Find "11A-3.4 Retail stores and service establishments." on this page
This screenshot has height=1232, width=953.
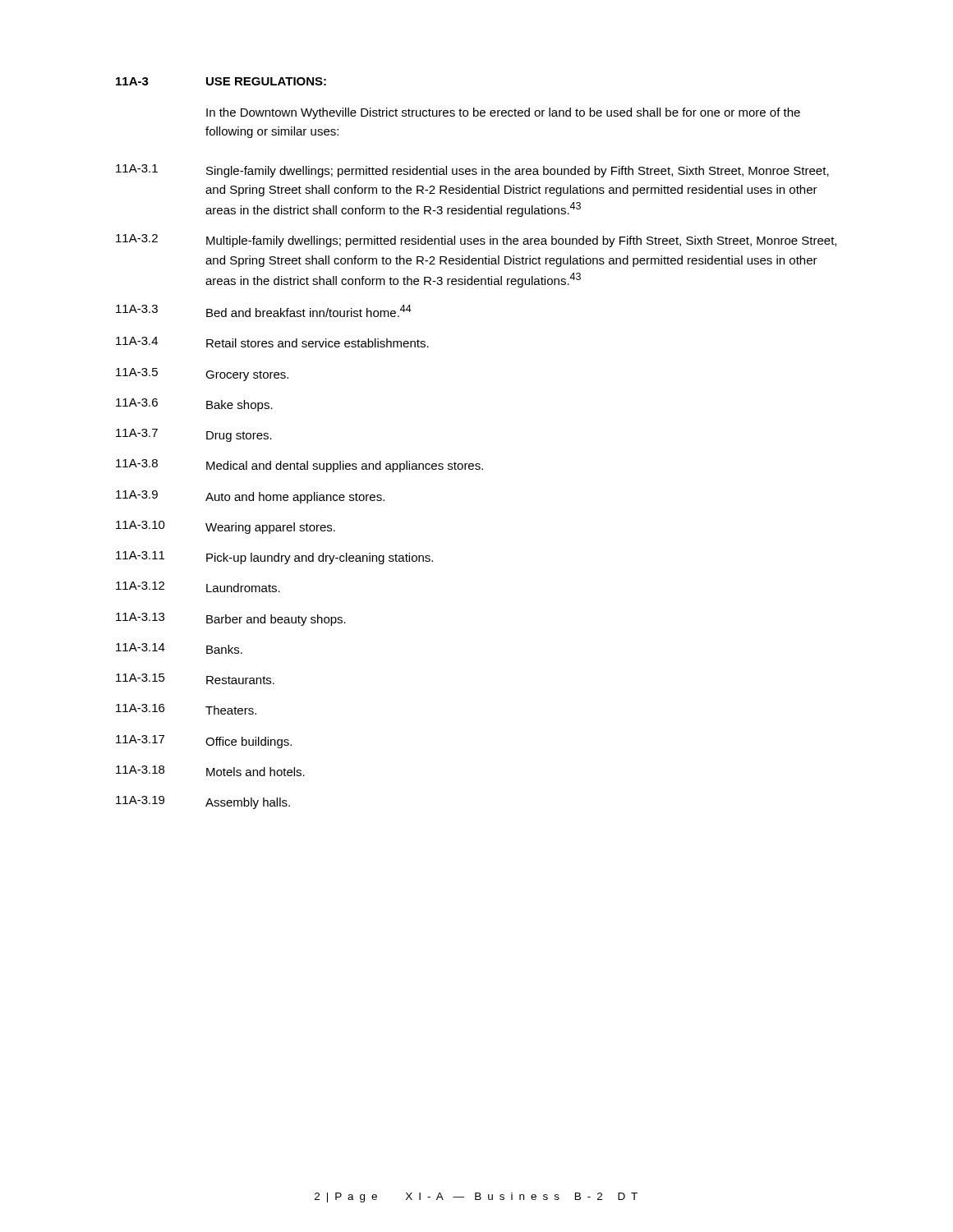coord(272,343)
